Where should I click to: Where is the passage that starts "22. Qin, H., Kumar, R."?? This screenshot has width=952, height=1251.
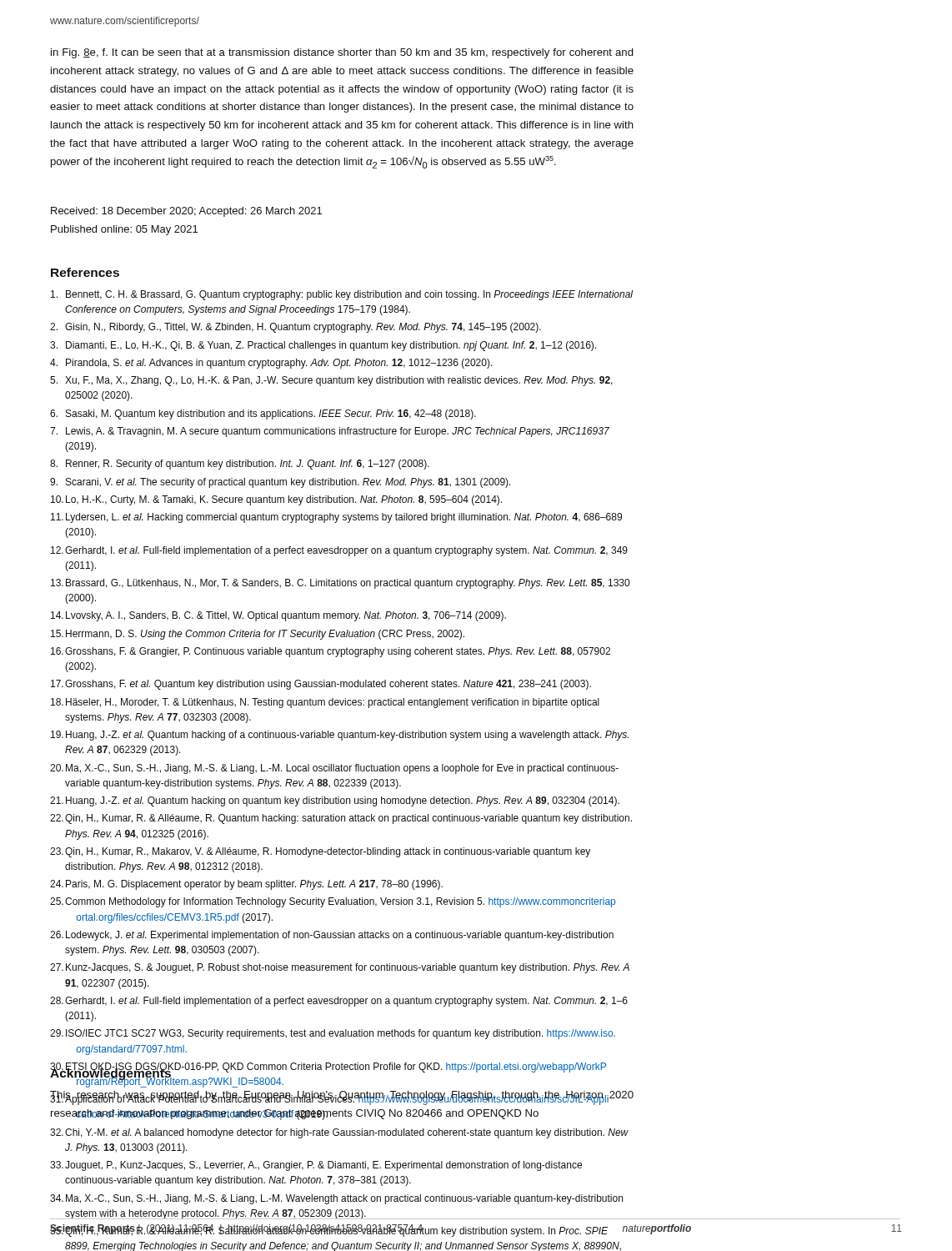click(x=342, y=826)
